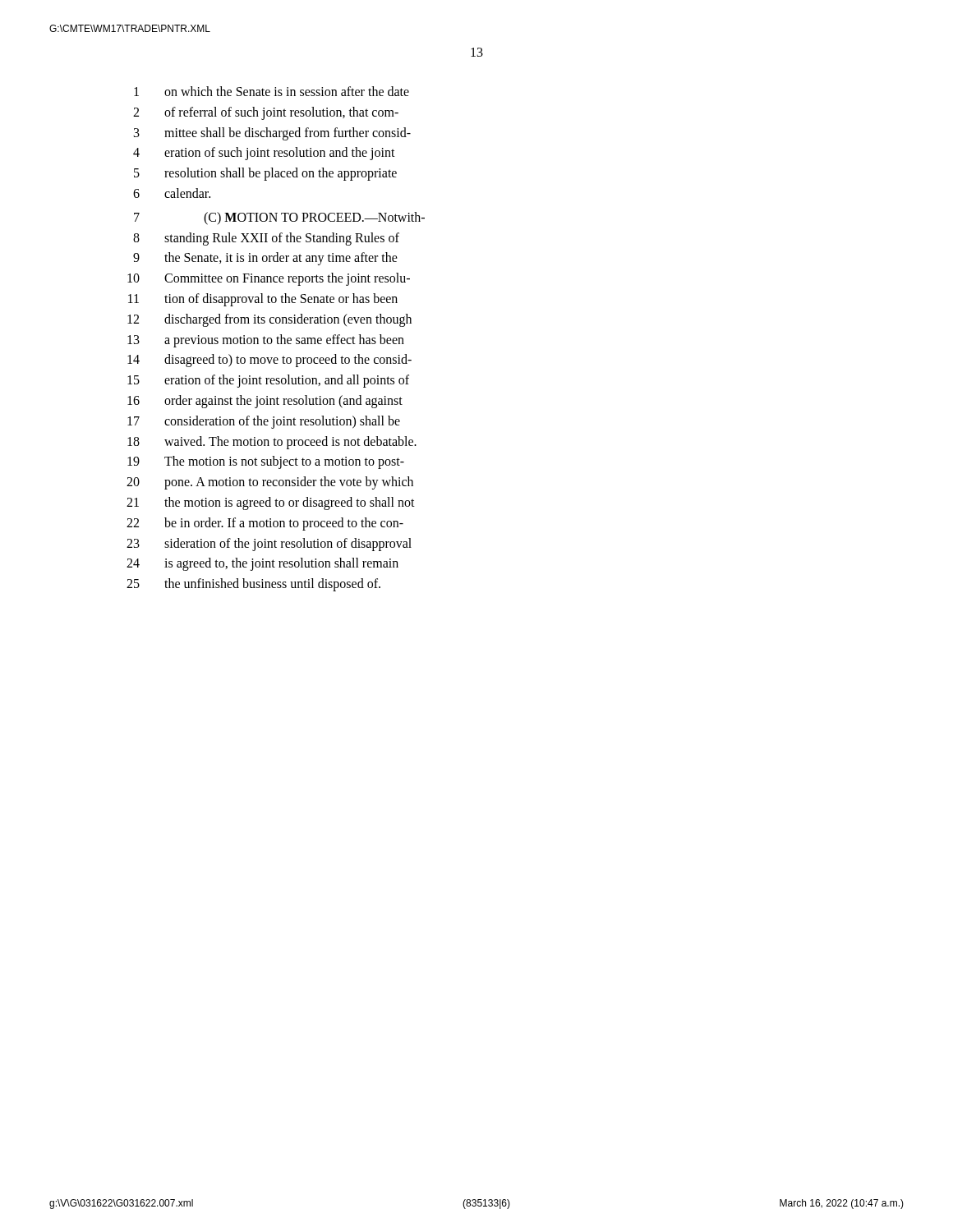The width and height of the screenshot is (953, 1232).
Task: Locate the block starting "7 (C) MOTION TO PROCEED.—Notwith-"
Action: (x=279, y=218)
